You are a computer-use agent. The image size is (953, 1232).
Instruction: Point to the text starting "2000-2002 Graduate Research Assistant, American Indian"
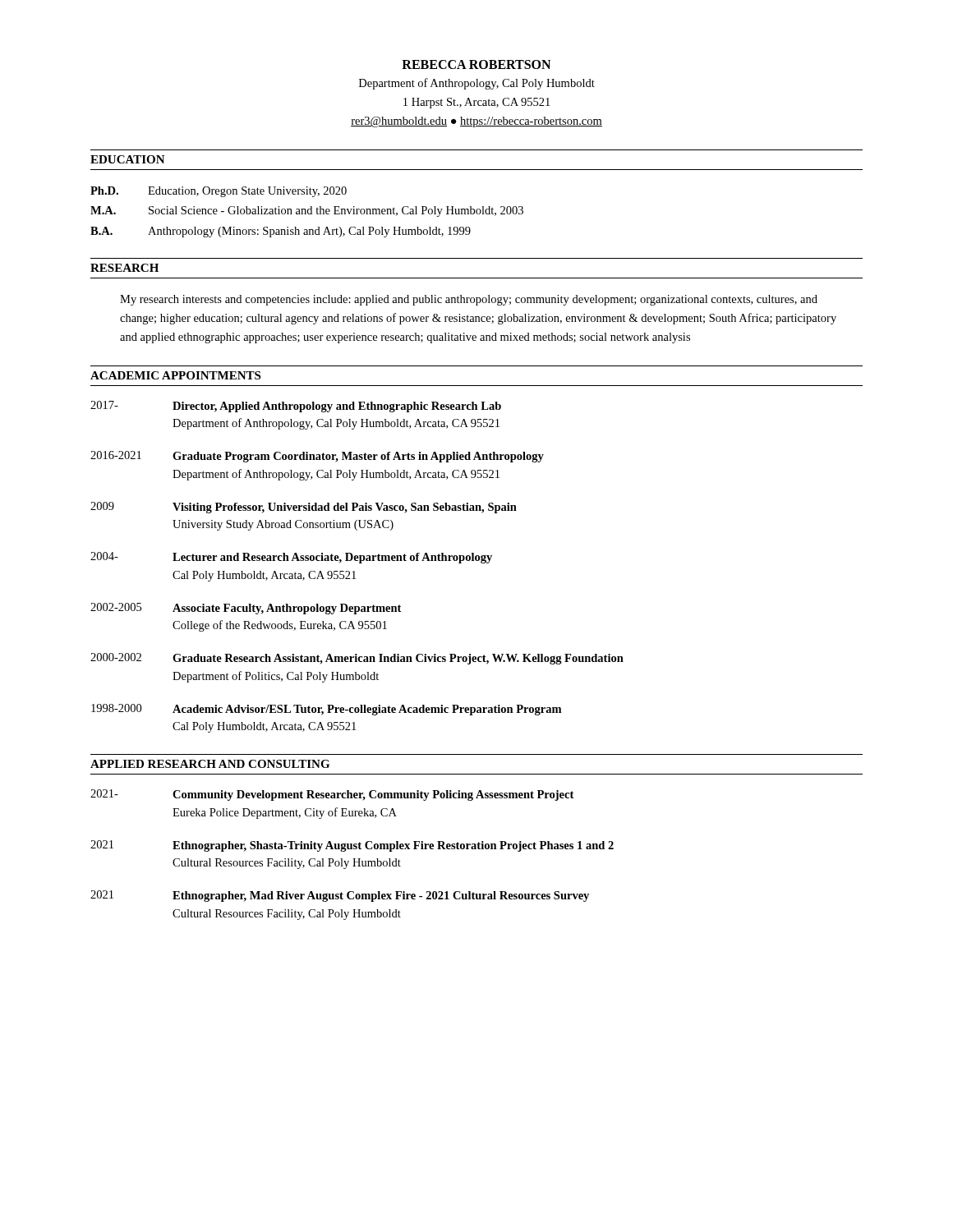tap(476, 668)
